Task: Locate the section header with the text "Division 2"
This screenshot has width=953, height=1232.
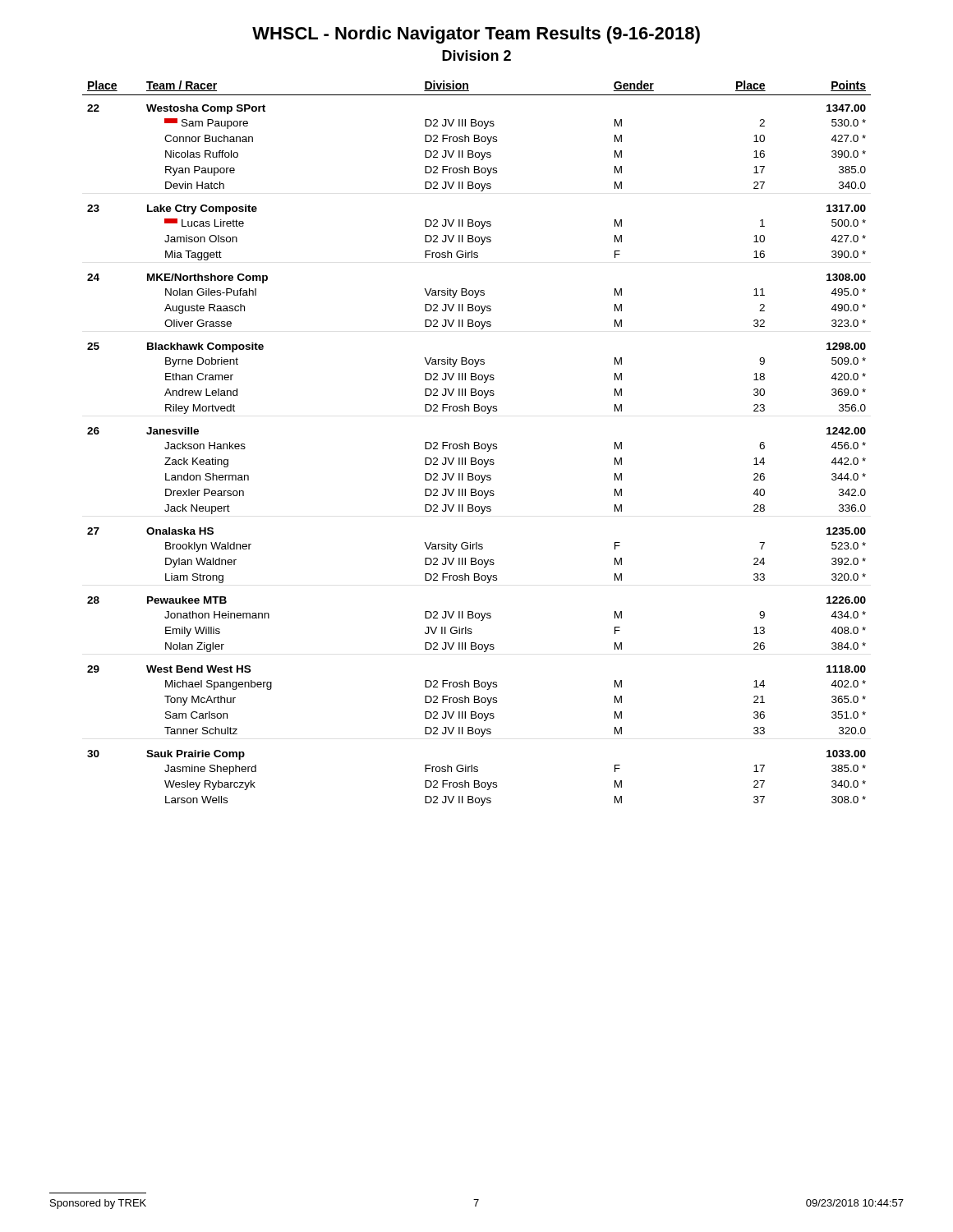Action: [476, 56]
